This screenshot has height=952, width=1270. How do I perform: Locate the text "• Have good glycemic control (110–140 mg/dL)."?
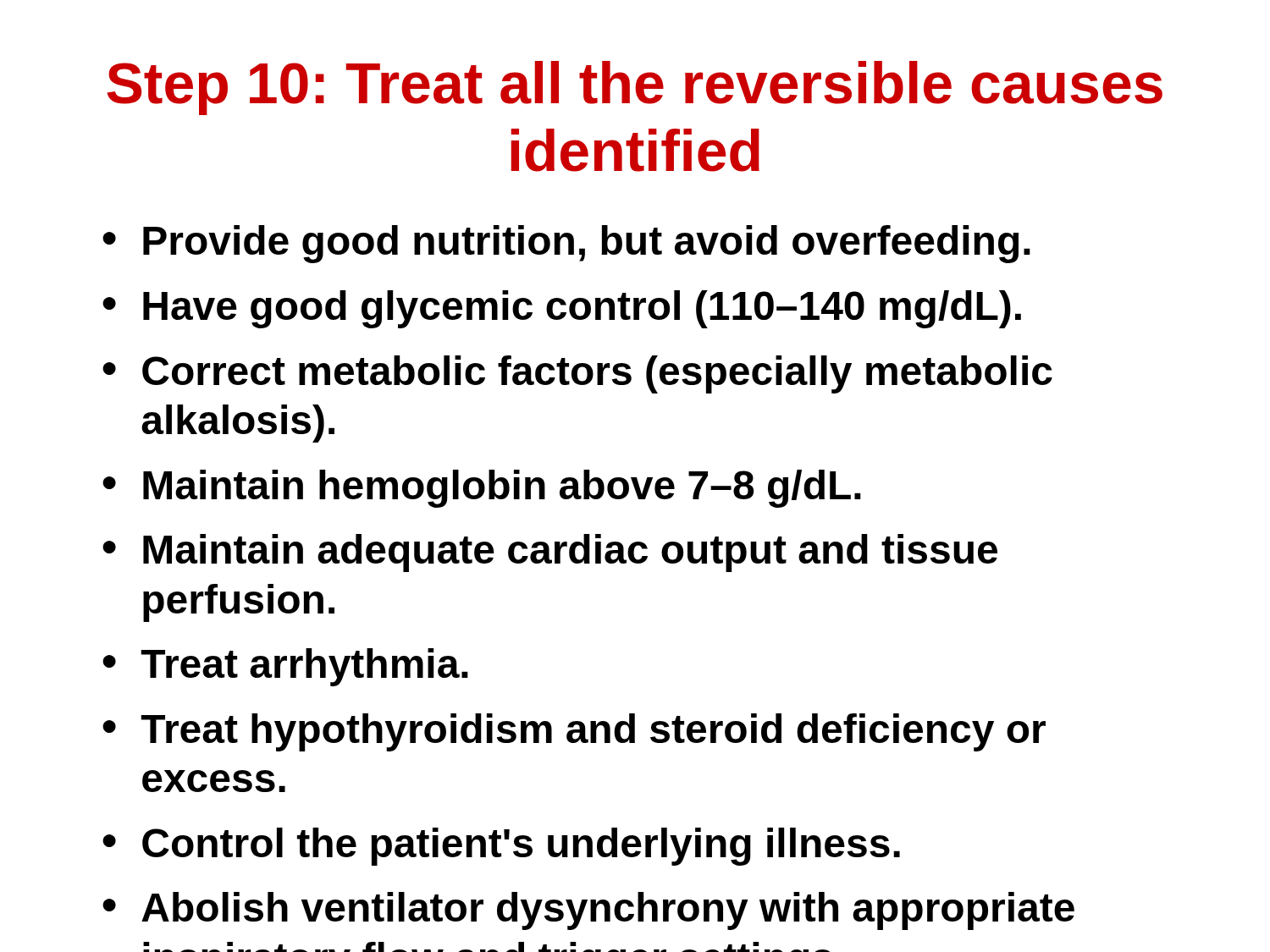[x=563, y=307]
